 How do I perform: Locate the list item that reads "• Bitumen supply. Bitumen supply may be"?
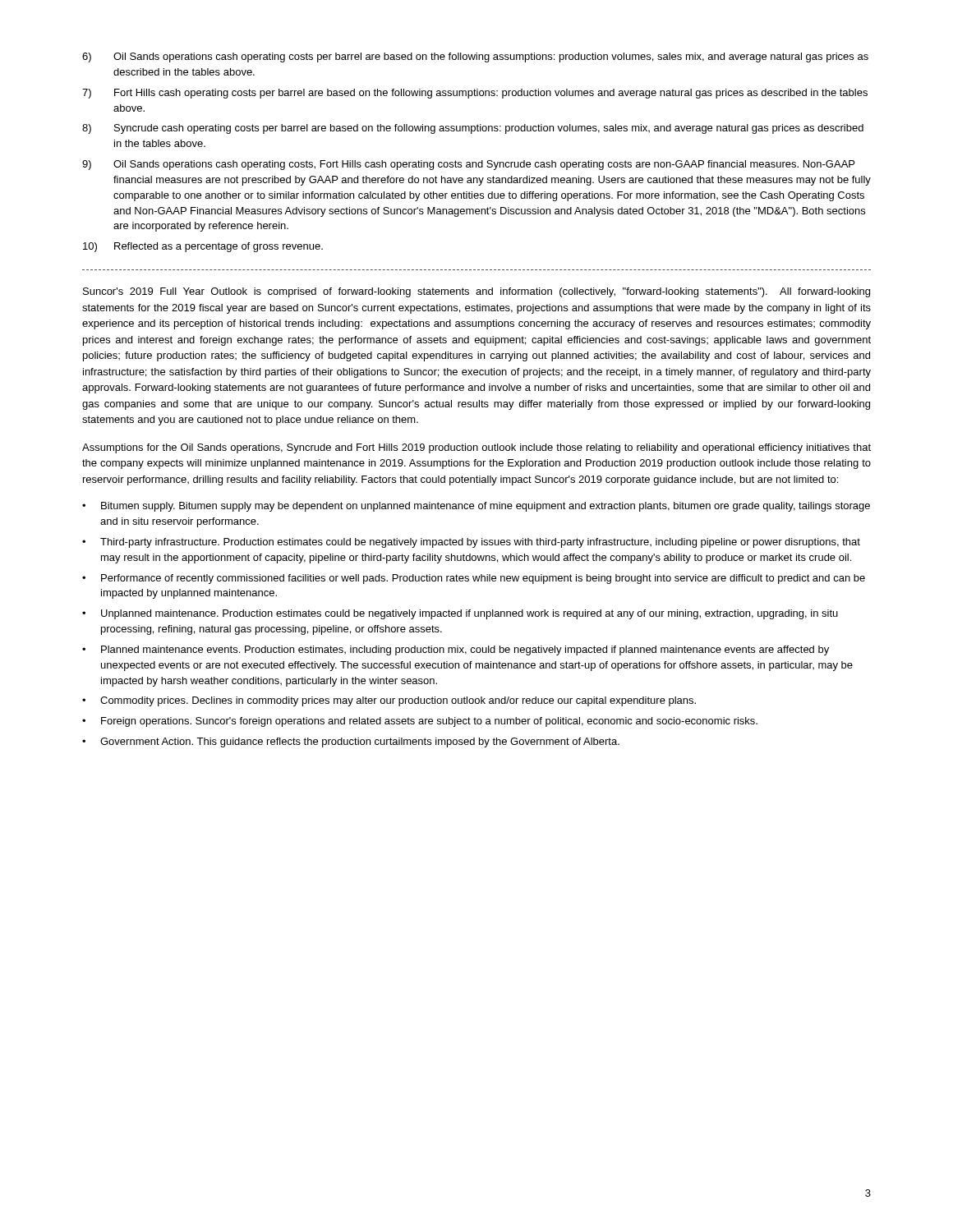(x=476, y=514)
